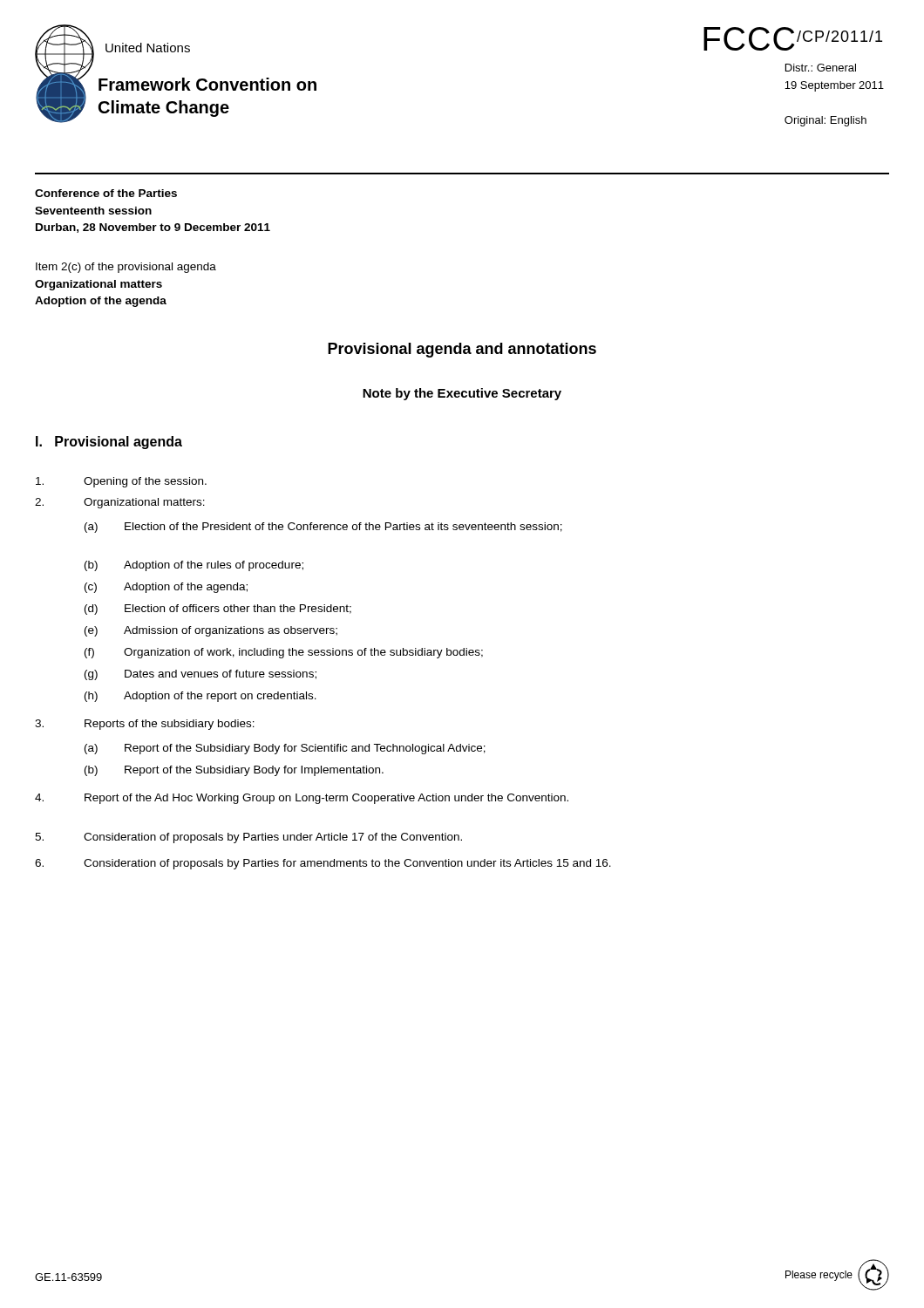This screenshot has width=924, height=1308.
Task: Point to "2. Organizational matters:"
Action: [120, 502]
